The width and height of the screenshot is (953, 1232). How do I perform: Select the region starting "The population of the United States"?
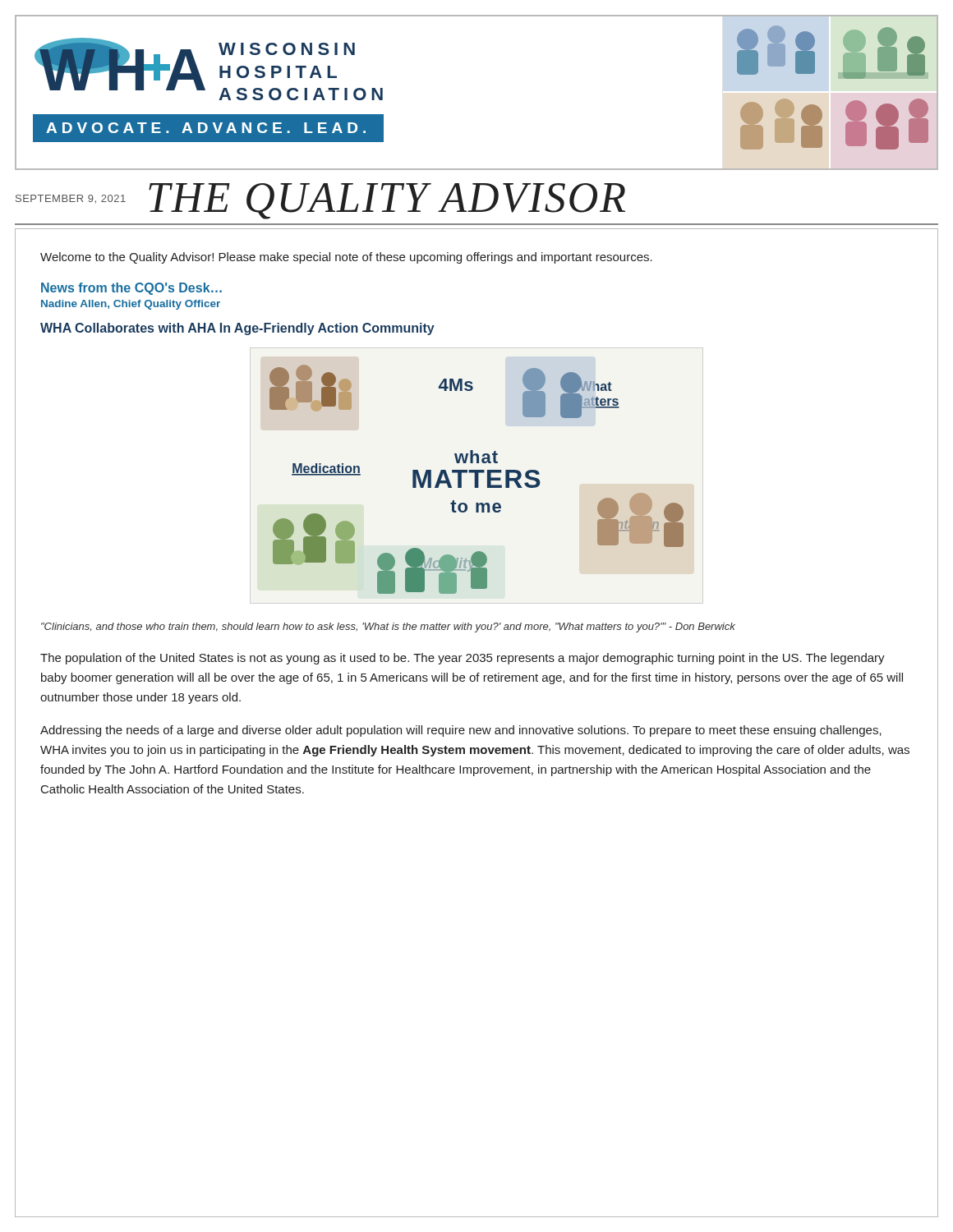[472, 677]
